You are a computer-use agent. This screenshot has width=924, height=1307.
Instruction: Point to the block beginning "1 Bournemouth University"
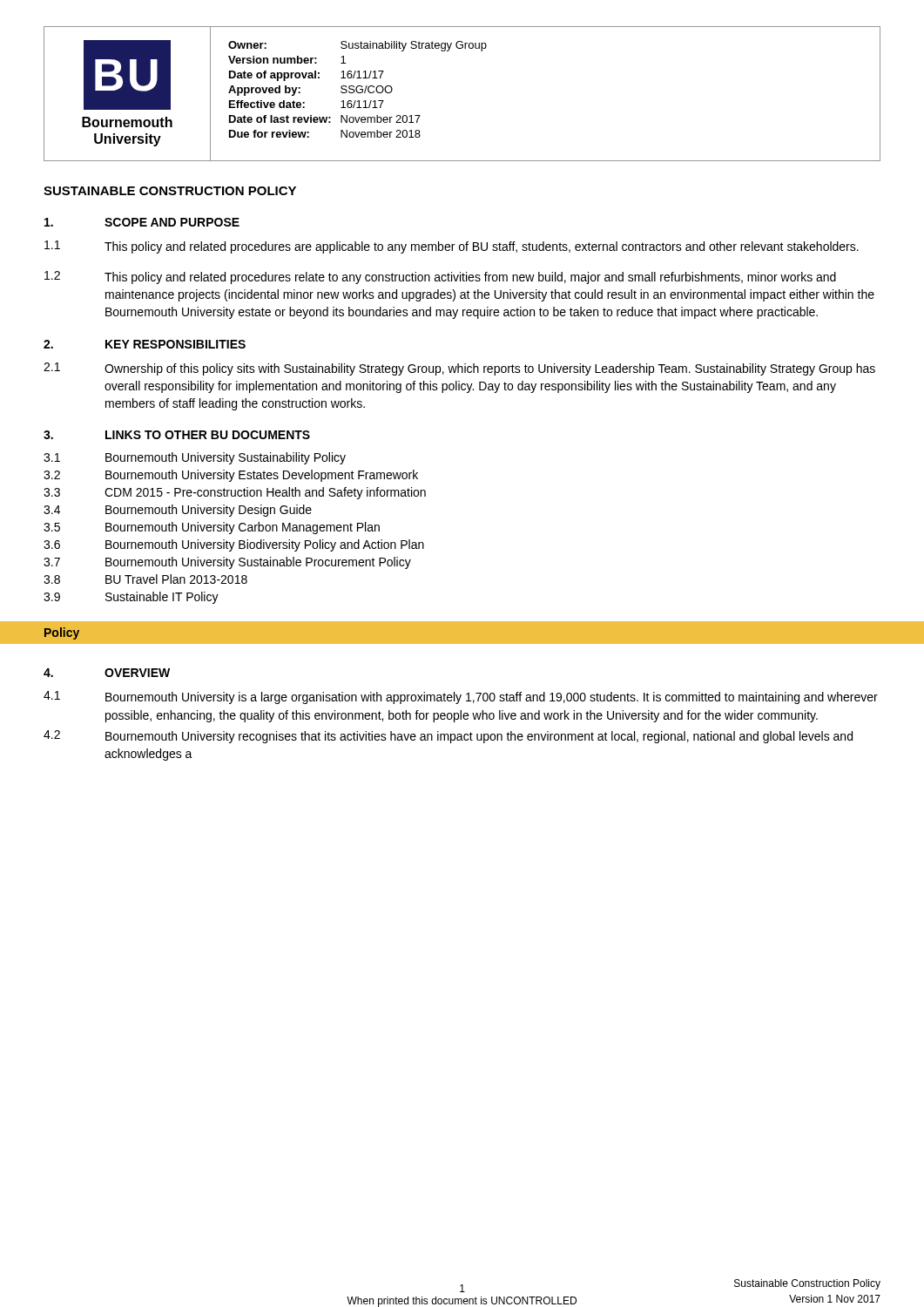click(462, 706)
